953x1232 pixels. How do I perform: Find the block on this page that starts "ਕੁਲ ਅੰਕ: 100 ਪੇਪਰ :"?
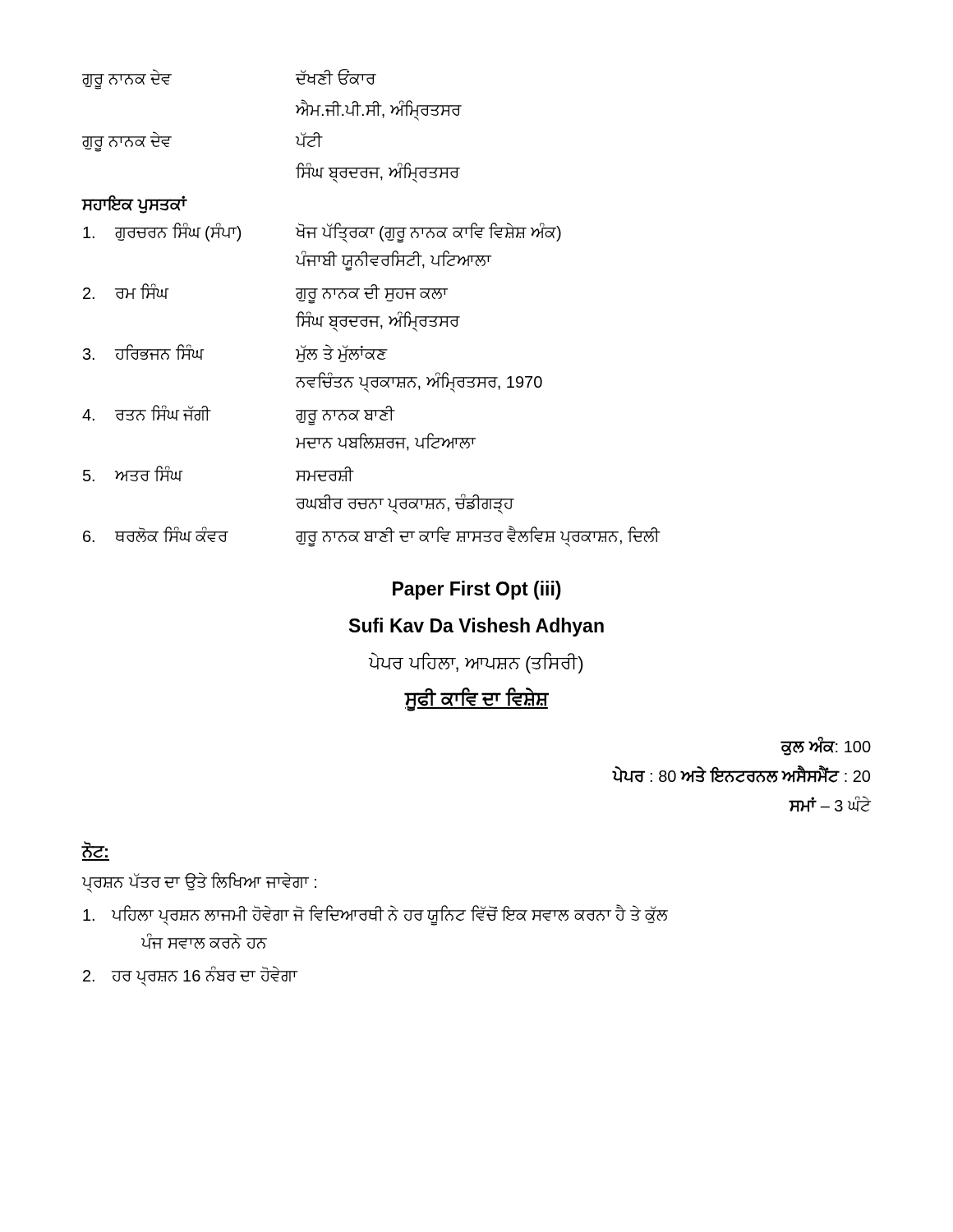(x=826, y=746)
